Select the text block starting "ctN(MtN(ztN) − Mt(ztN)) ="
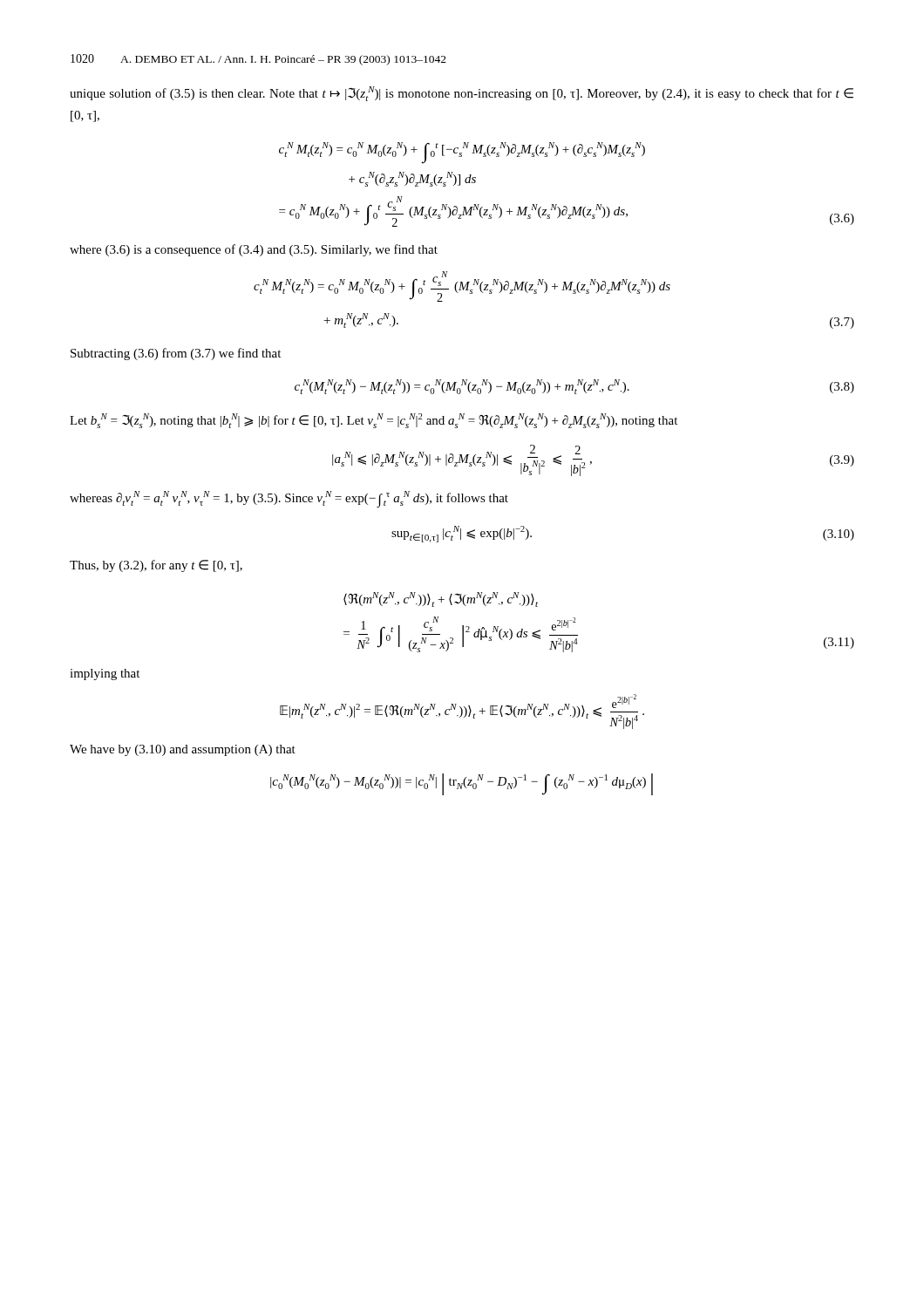Image resolution: width=924 pixels, height=1308 pixels. click(x=462, y=387)
